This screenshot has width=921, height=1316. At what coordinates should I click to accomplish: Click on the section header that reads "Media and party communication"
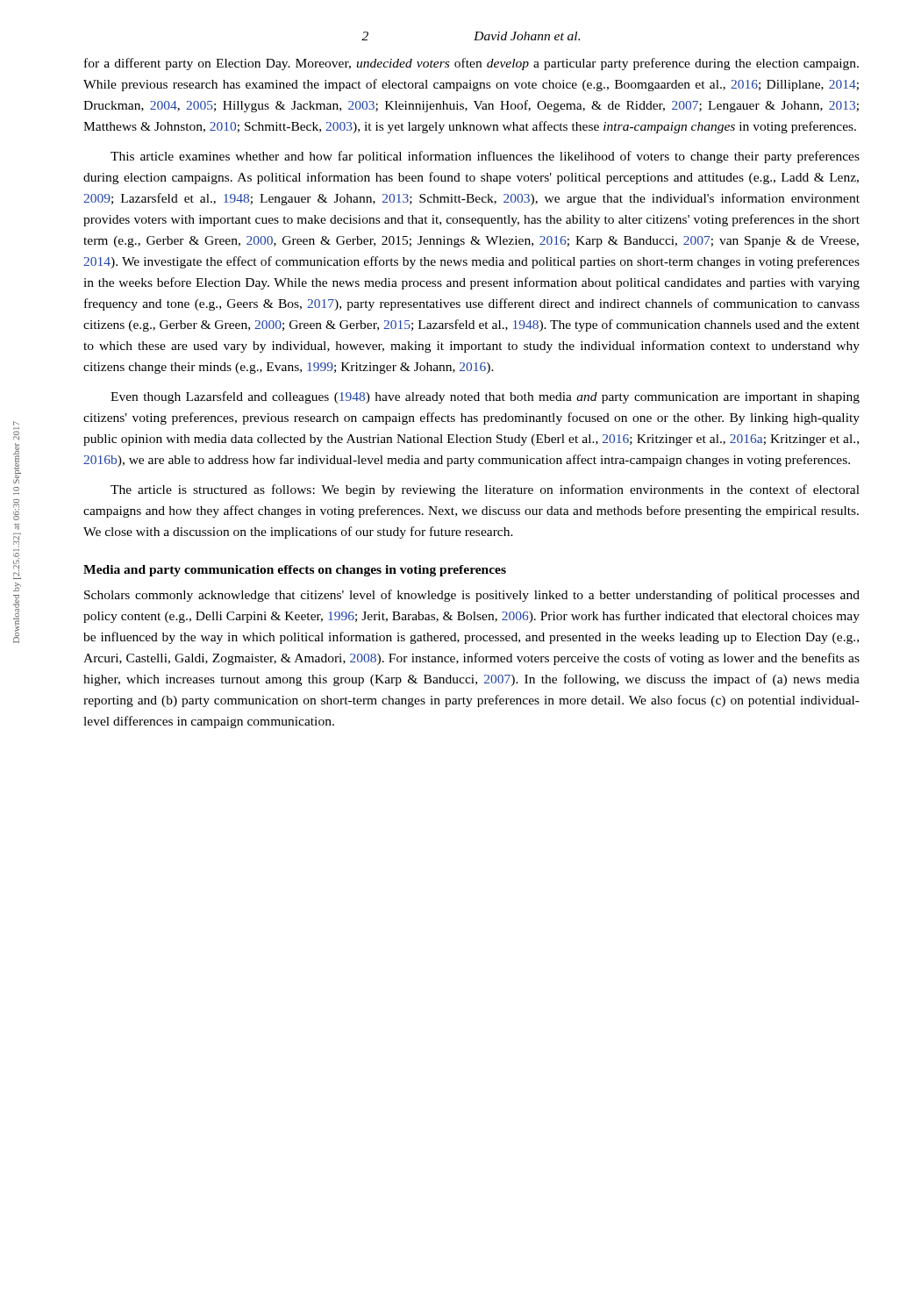pyautogui.click(x=295, y=569)
